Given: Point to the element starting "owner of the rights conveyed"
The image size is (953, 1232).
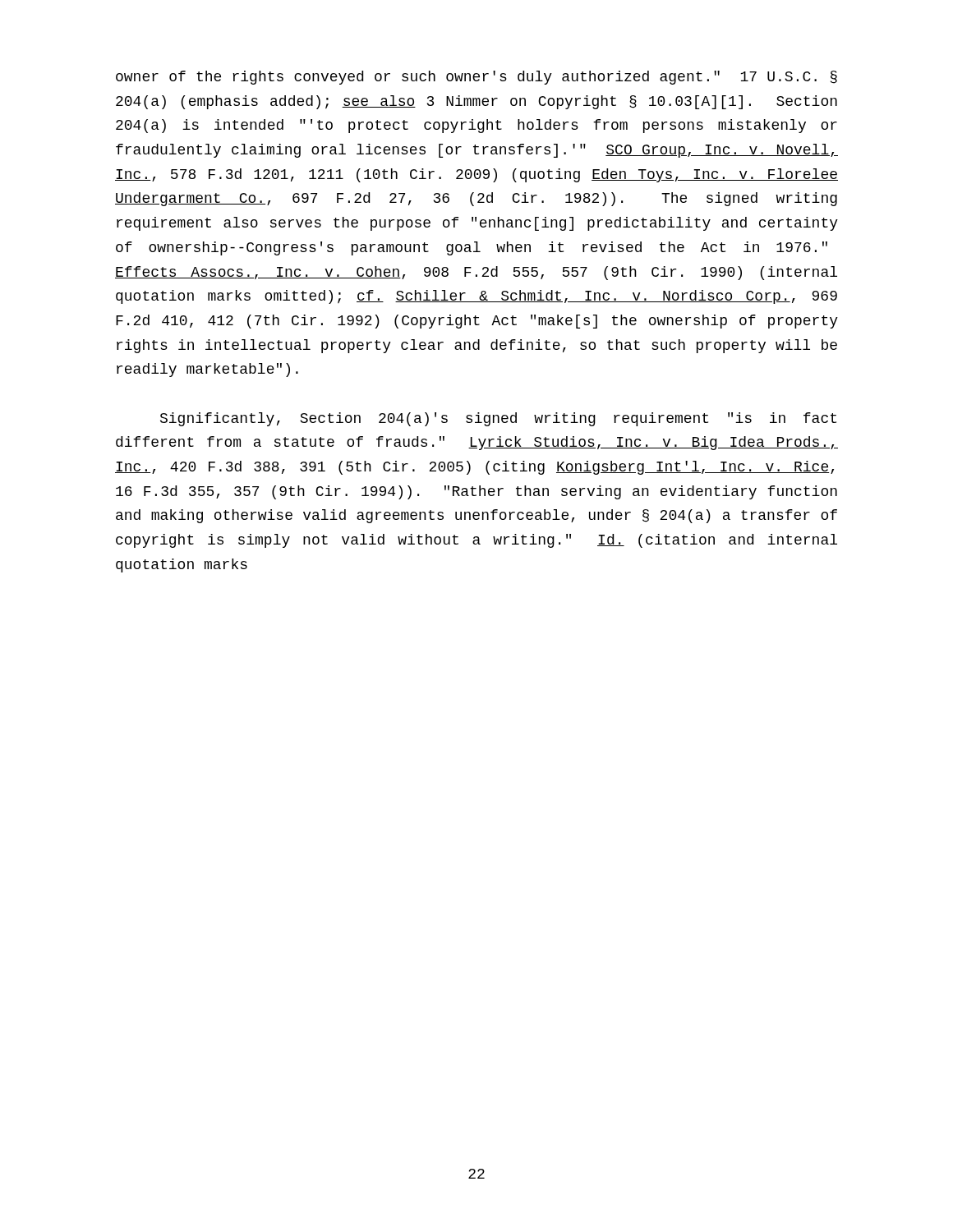Looking at the screenshot, I should pos(476,223).
